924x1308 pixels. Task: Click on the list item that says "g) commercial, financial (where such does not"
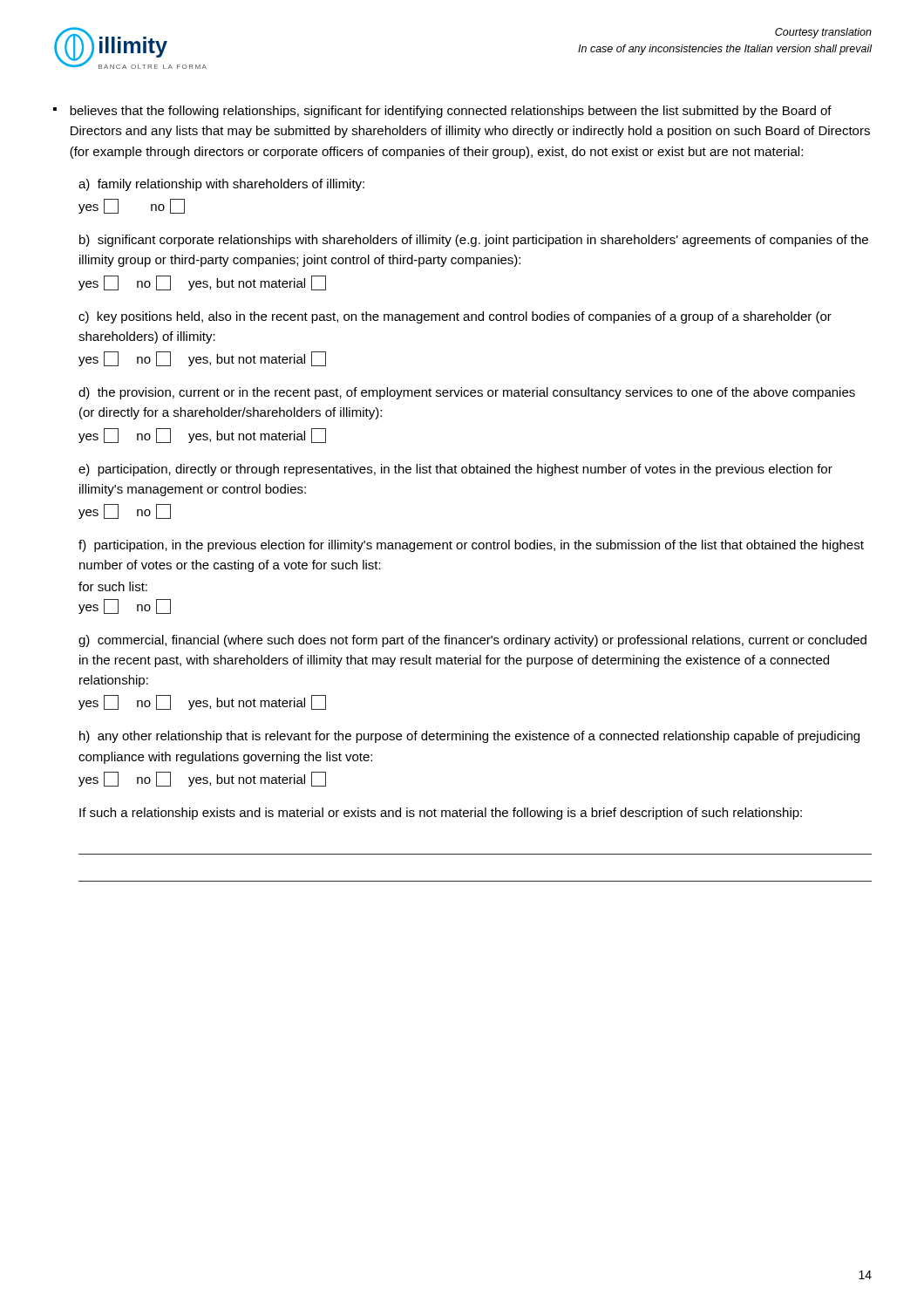tap(475, 670)
